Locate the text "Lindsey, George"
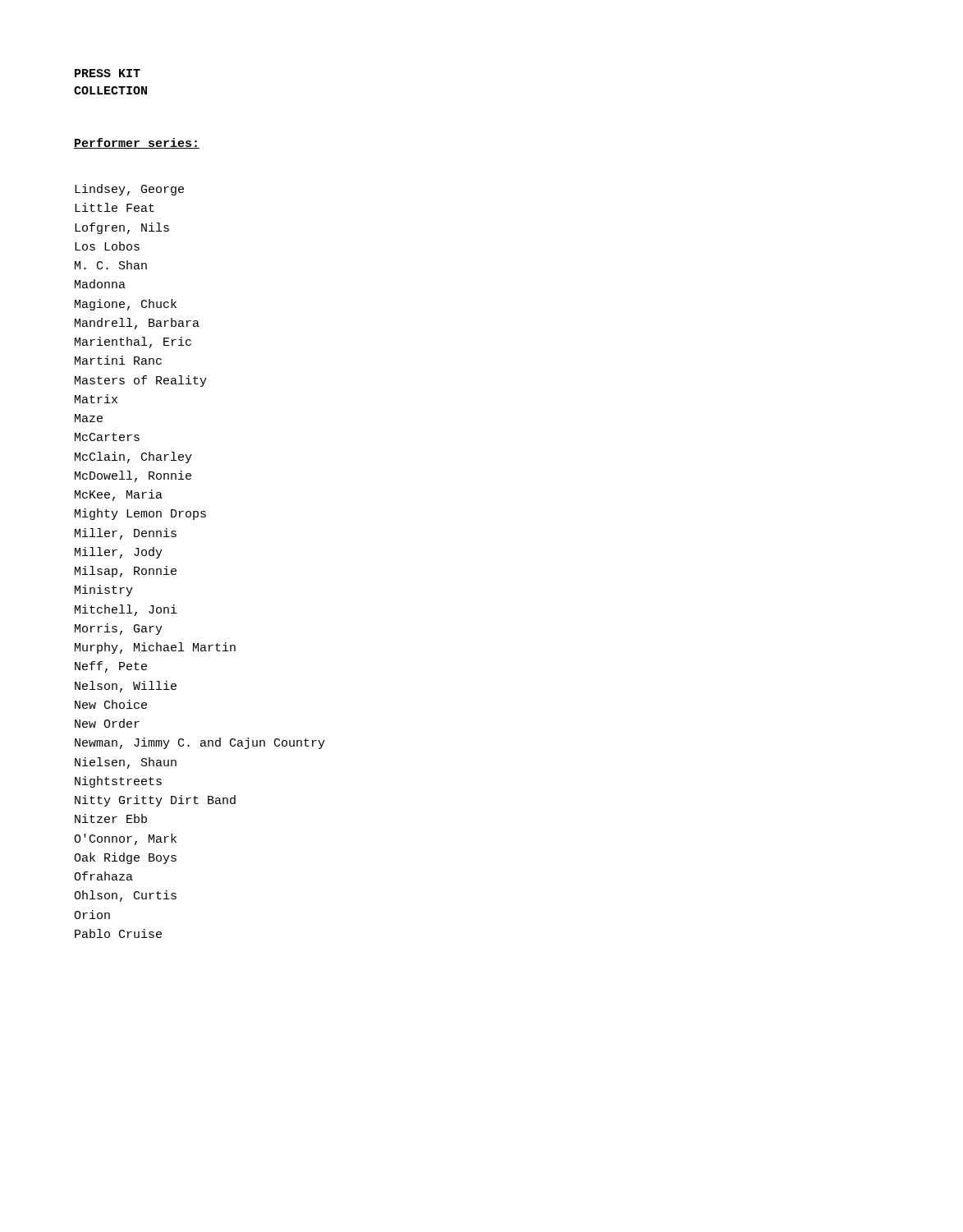The image size is (963, 1232). [129, 190]
